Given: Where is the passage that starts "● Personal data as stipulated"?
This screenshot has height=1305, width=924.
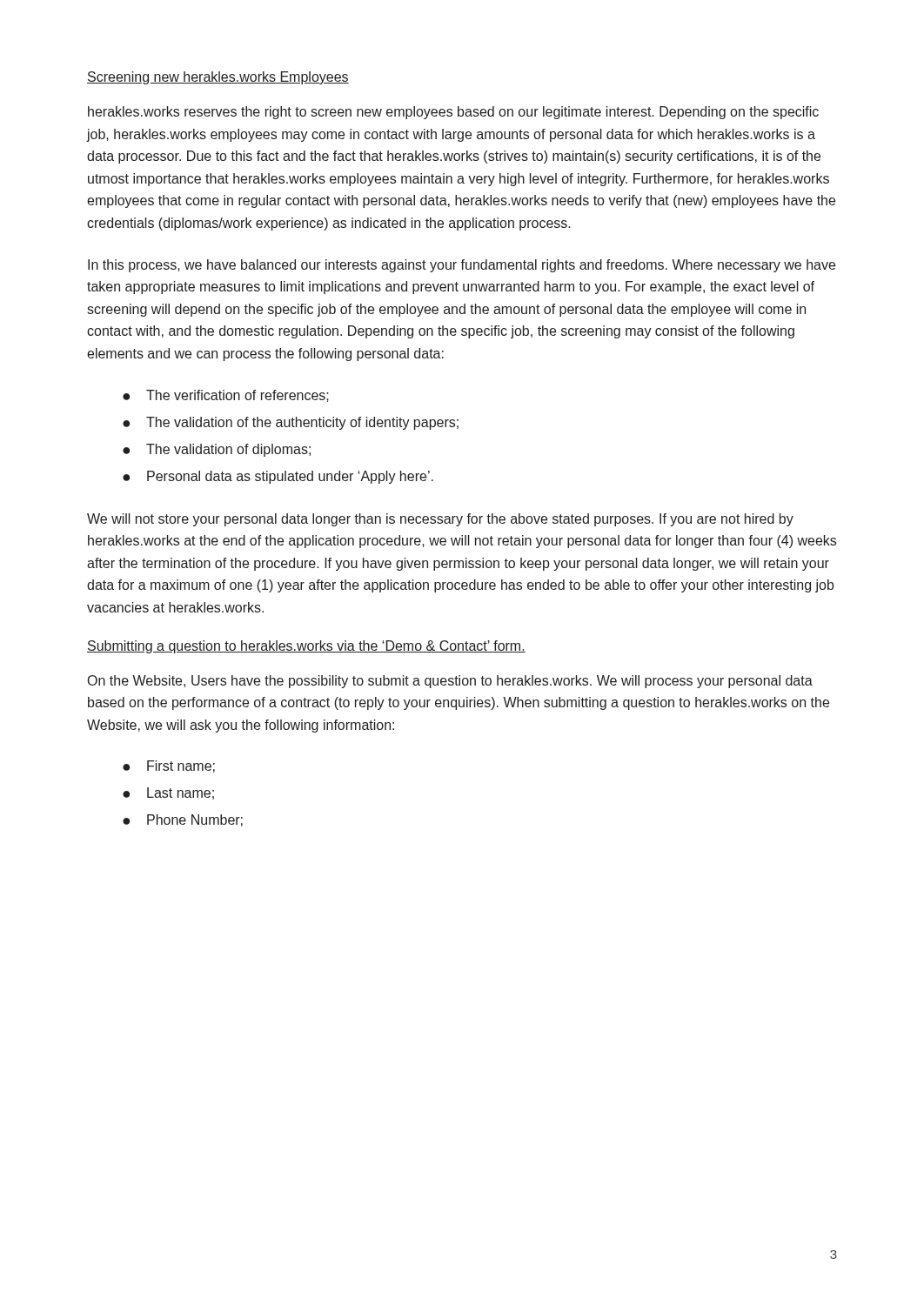Looking at the screenshot, I should [278, 477].
